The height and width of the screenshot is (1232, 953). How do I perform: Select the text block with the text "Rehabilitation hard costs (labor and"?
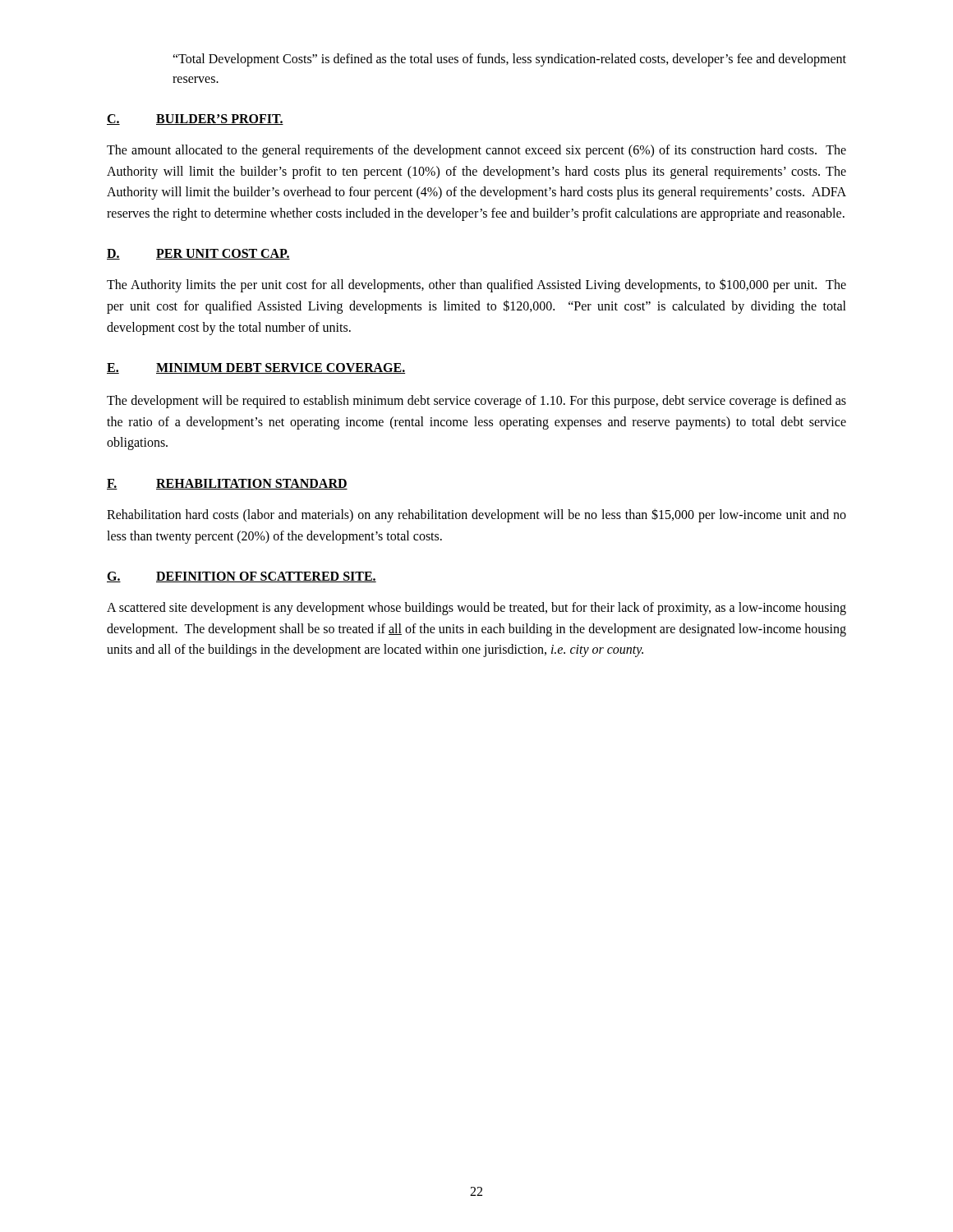(x=476, y=525)
